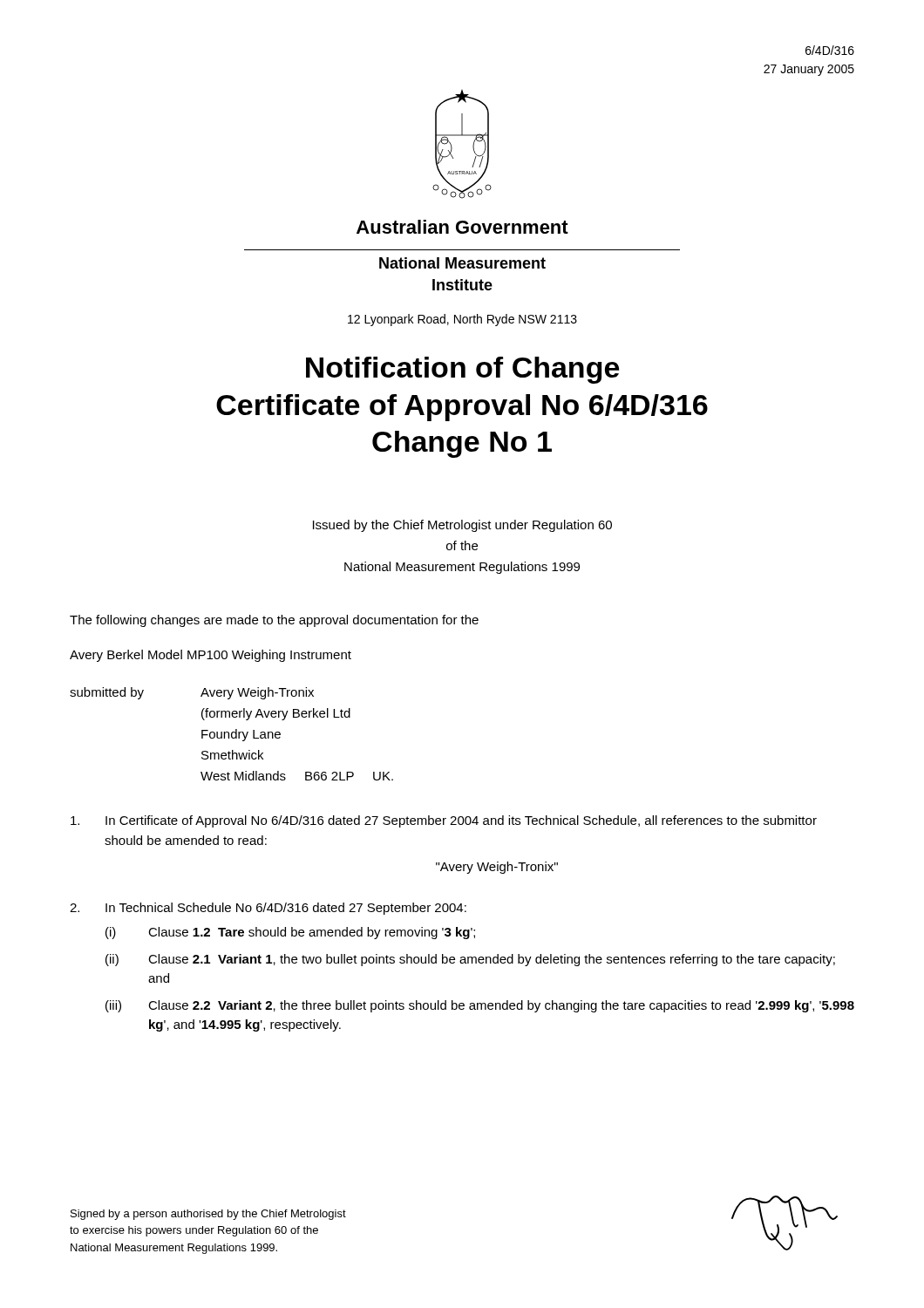The width and height of the screenshot is (924, 1308).
Task: Where is the passage that starts "12 Lyonpark Road, North Ryde NSW"?
Action: pyautogui.click(x=462, y=319)
